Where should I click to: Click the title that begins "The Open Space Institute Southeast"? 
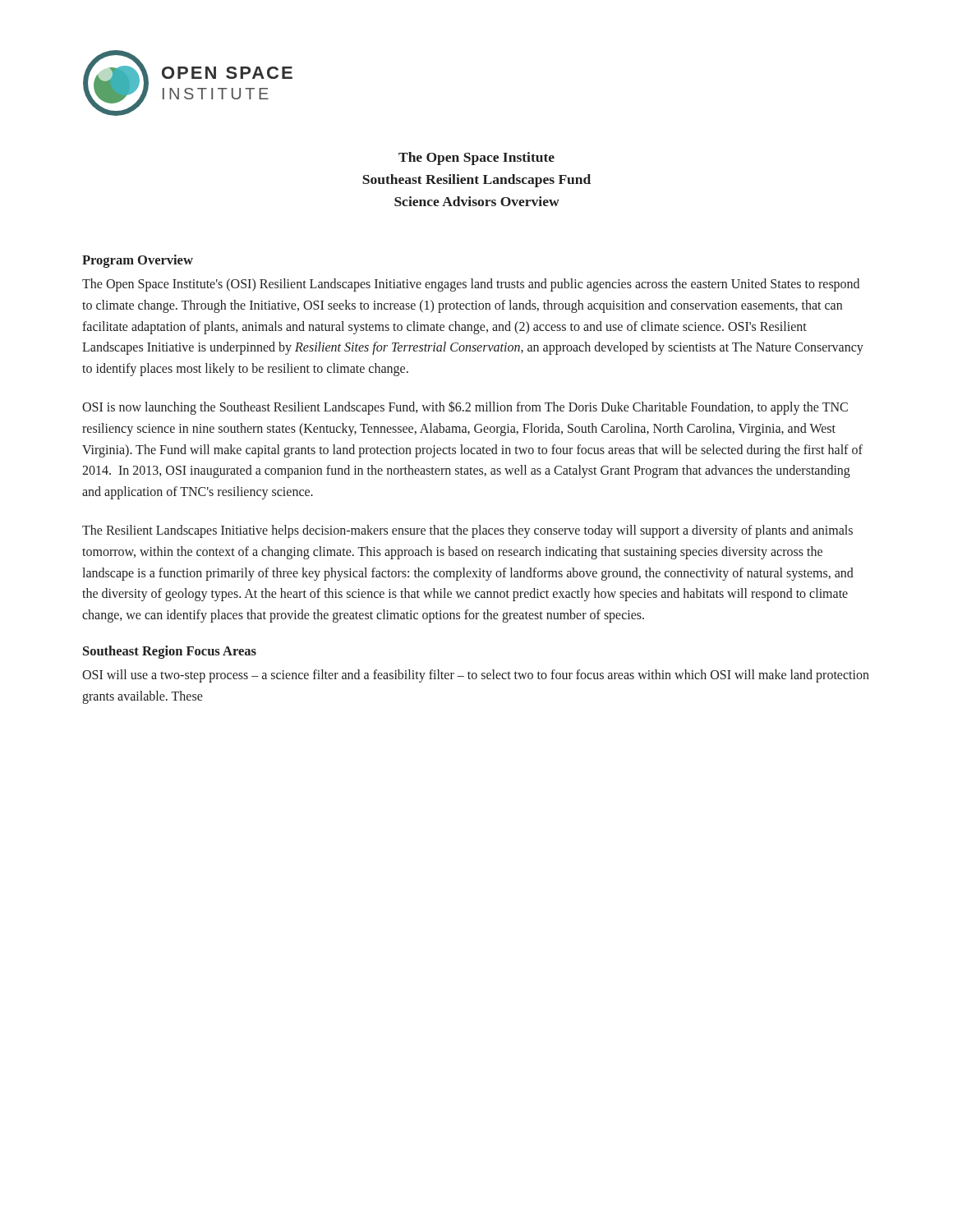[x=476, y=180]
